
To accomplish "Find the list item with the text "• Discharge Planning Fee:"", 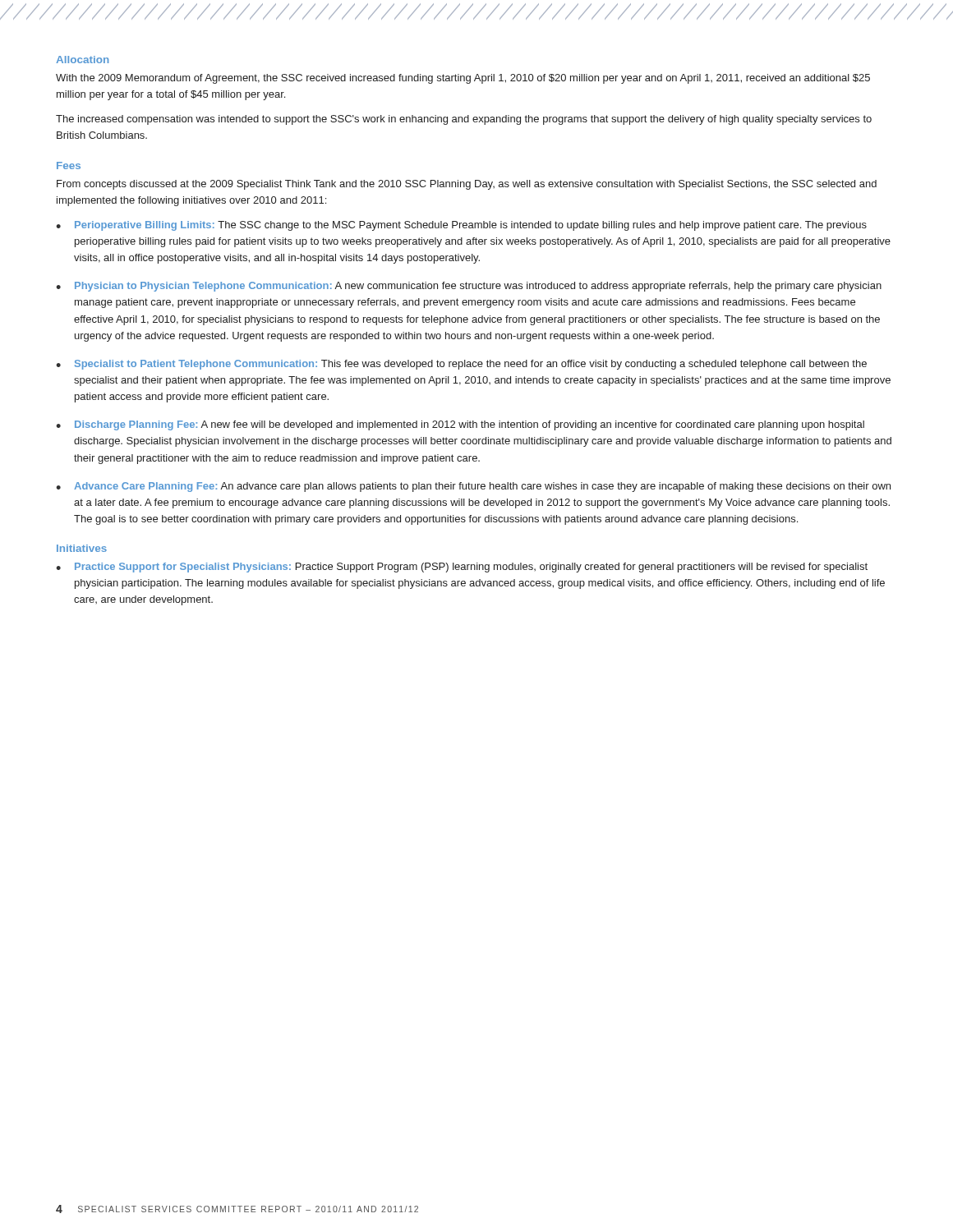I will (x=476, y=441).
